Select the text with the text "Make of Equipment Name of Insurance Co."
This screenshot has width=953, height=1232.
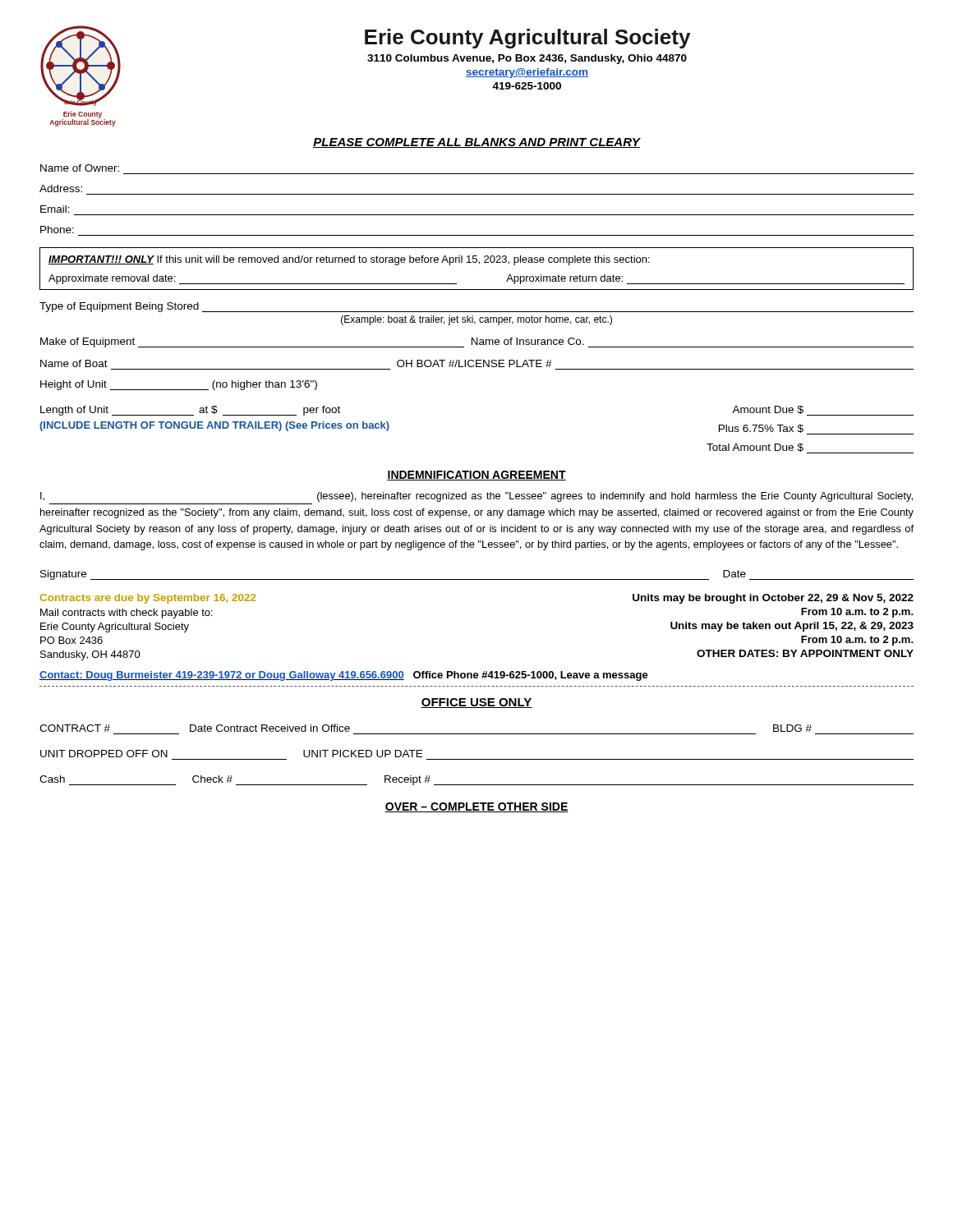(476, 340)
